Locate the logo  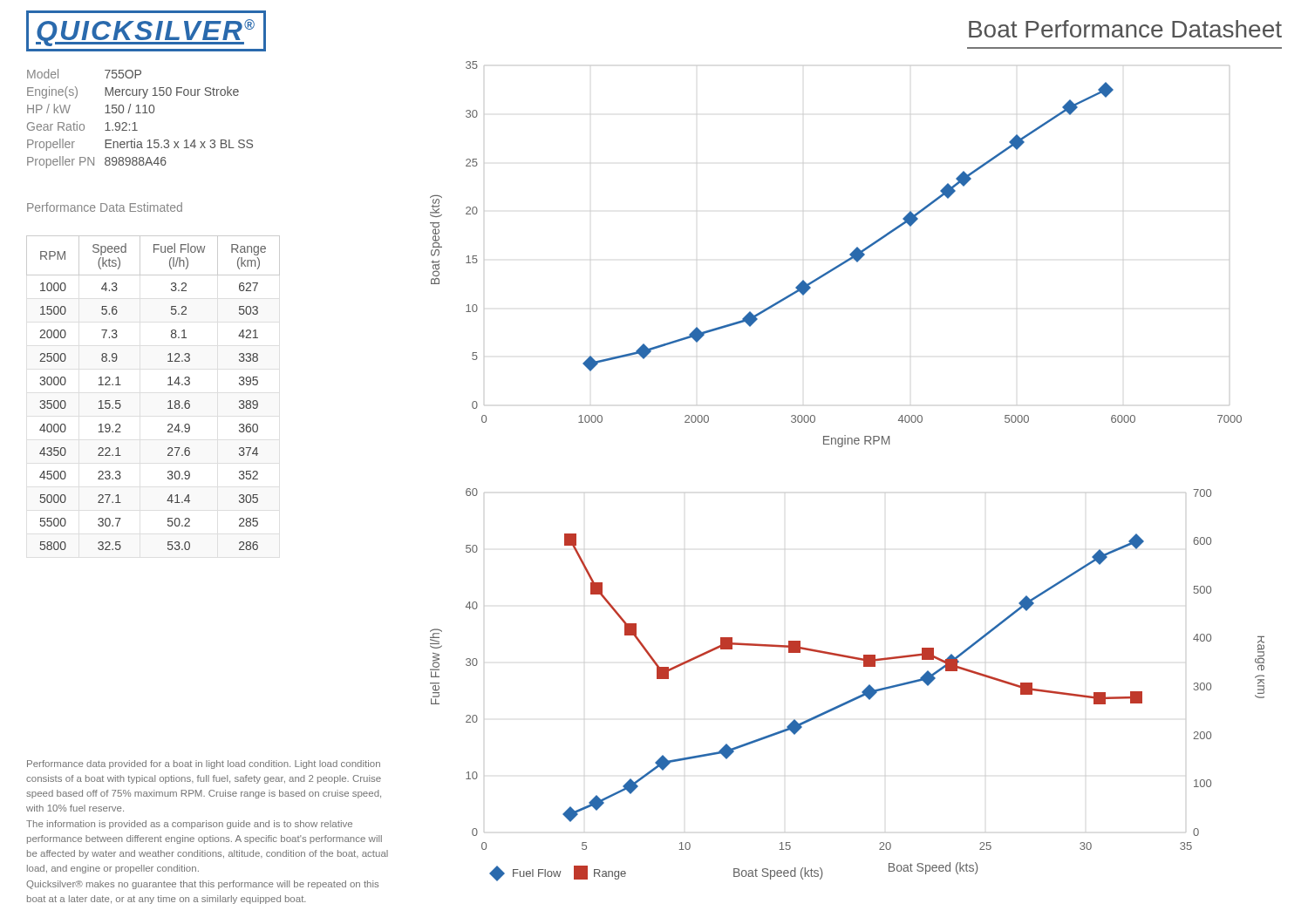146,31
